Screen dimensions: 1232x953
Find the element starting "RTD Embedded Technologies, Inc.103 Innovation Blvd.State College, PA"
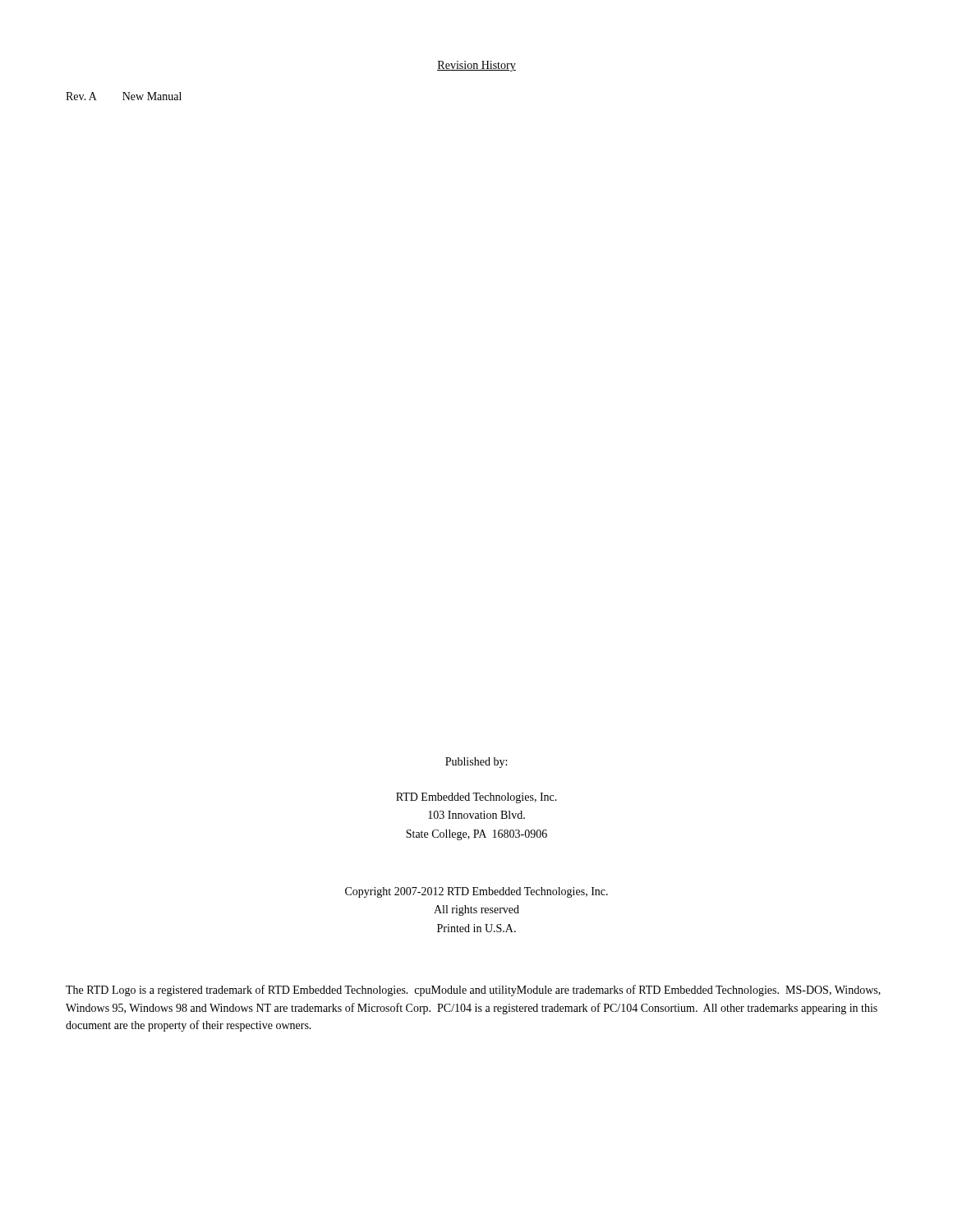[x=476, y=816]
